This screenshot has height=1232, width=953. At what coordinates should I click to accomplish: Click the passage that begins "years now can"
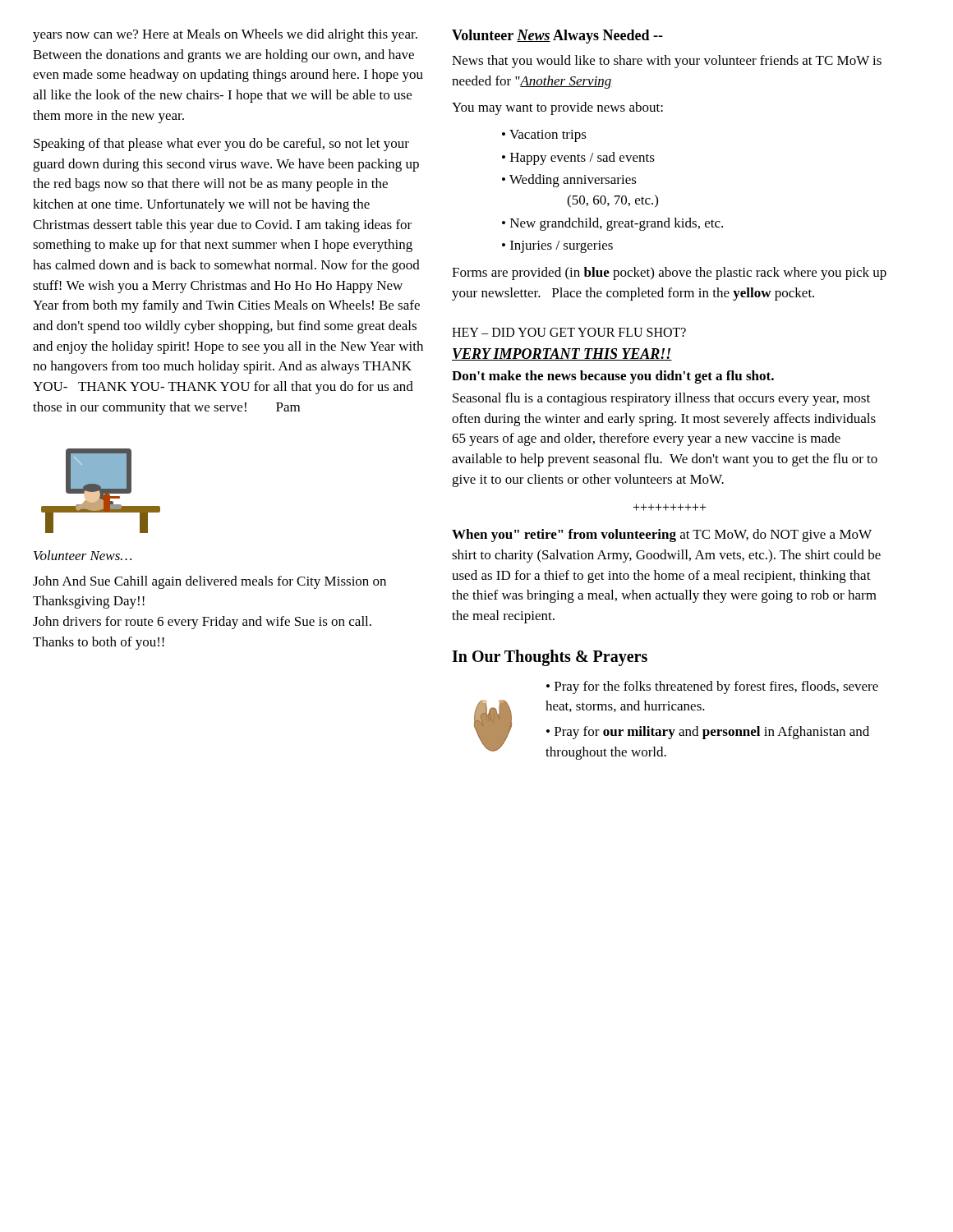click(x=230, y=221)
